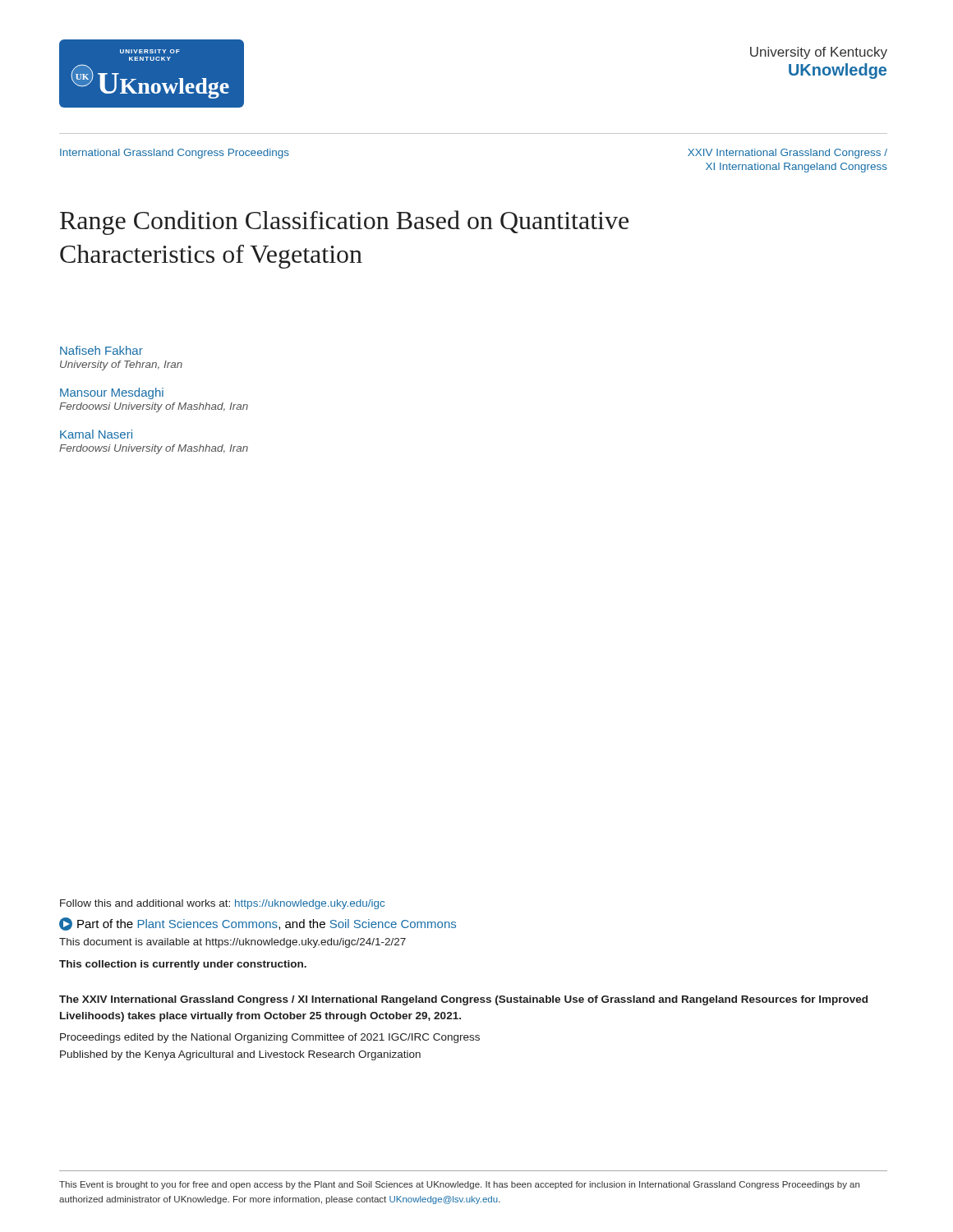Image resolution: width=953 pixels, height=1232 pixels.
Task: Find the logo
Action: click(154, 73)
